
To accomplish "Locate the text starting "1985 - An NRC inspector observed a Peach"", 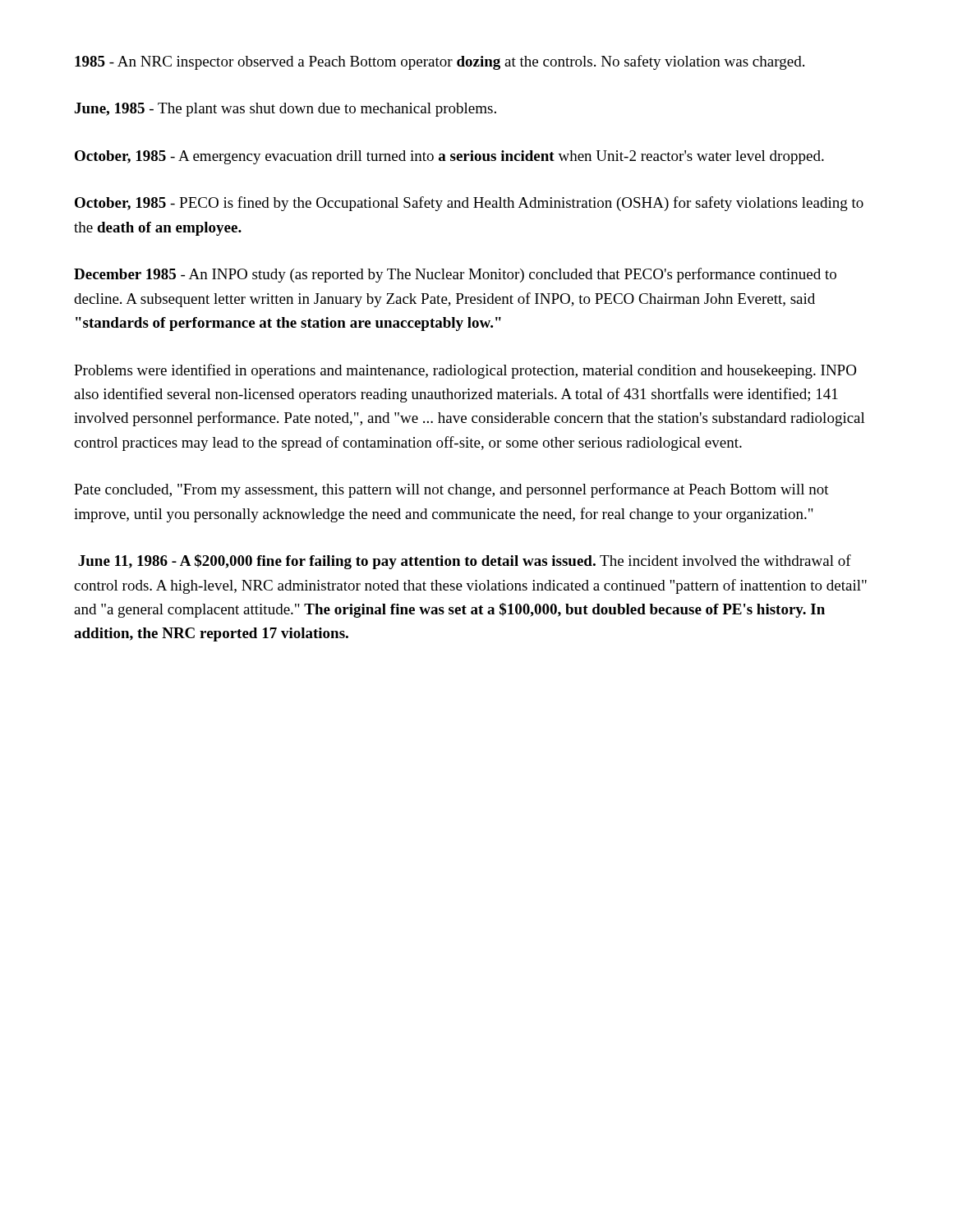I will point(440,61).
